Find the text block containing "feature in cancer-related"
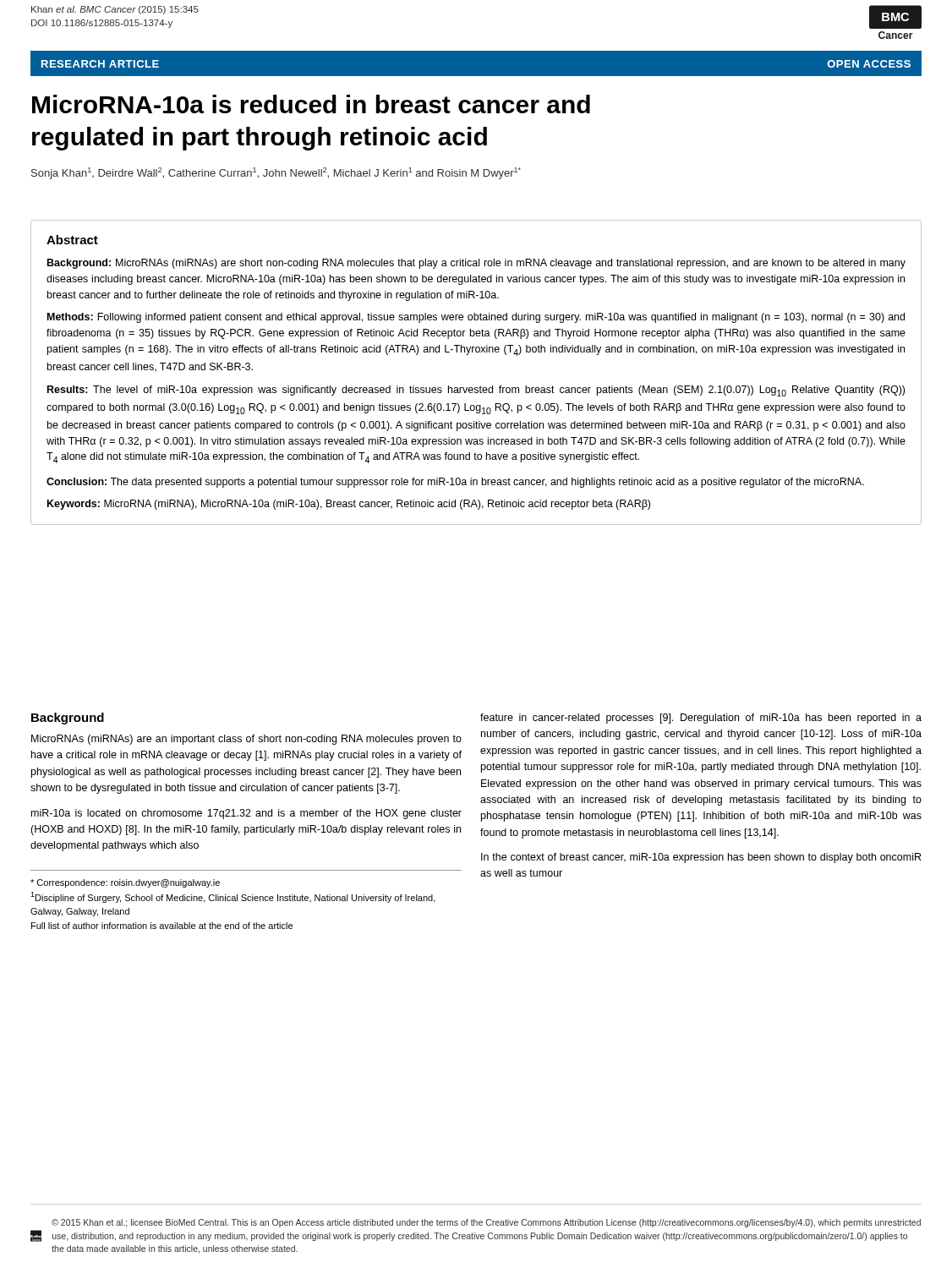The height and width of the screenshot is (1268, 952). click(701, 775)
